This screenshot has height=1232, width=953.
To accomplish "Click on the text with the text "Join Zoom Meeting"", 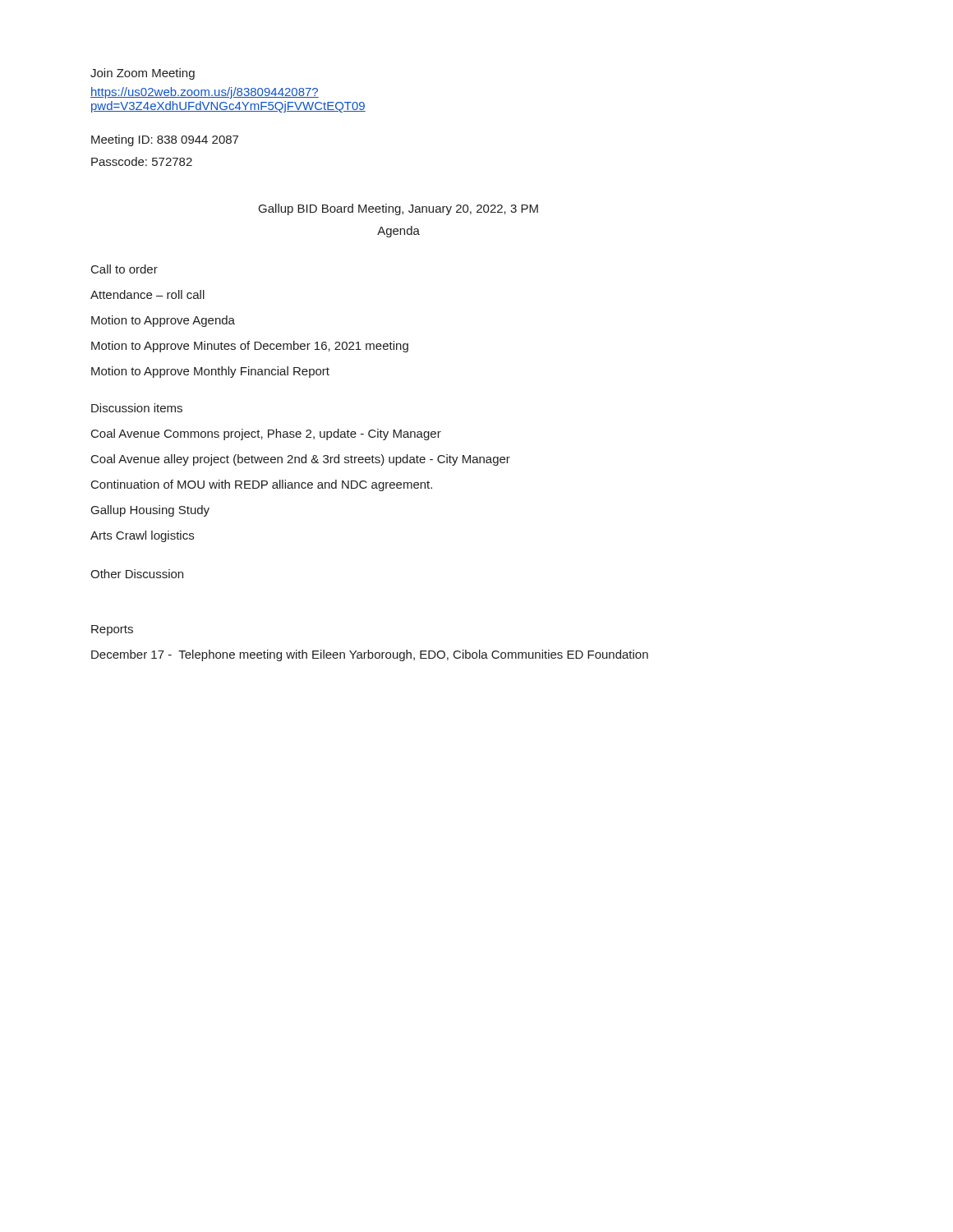I will point(143,73).
